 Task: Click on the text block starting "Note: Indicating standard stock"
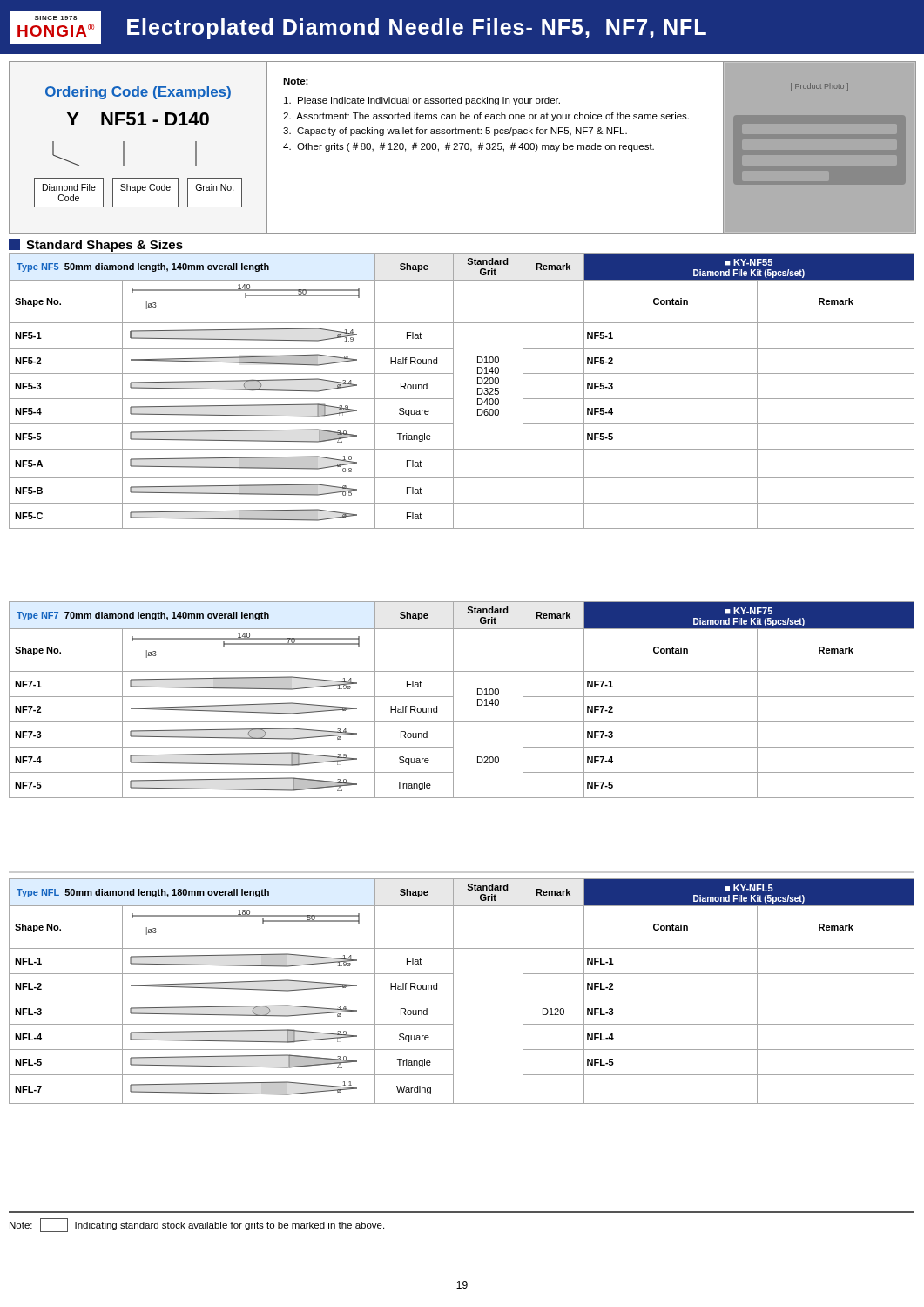point(197,1225)
